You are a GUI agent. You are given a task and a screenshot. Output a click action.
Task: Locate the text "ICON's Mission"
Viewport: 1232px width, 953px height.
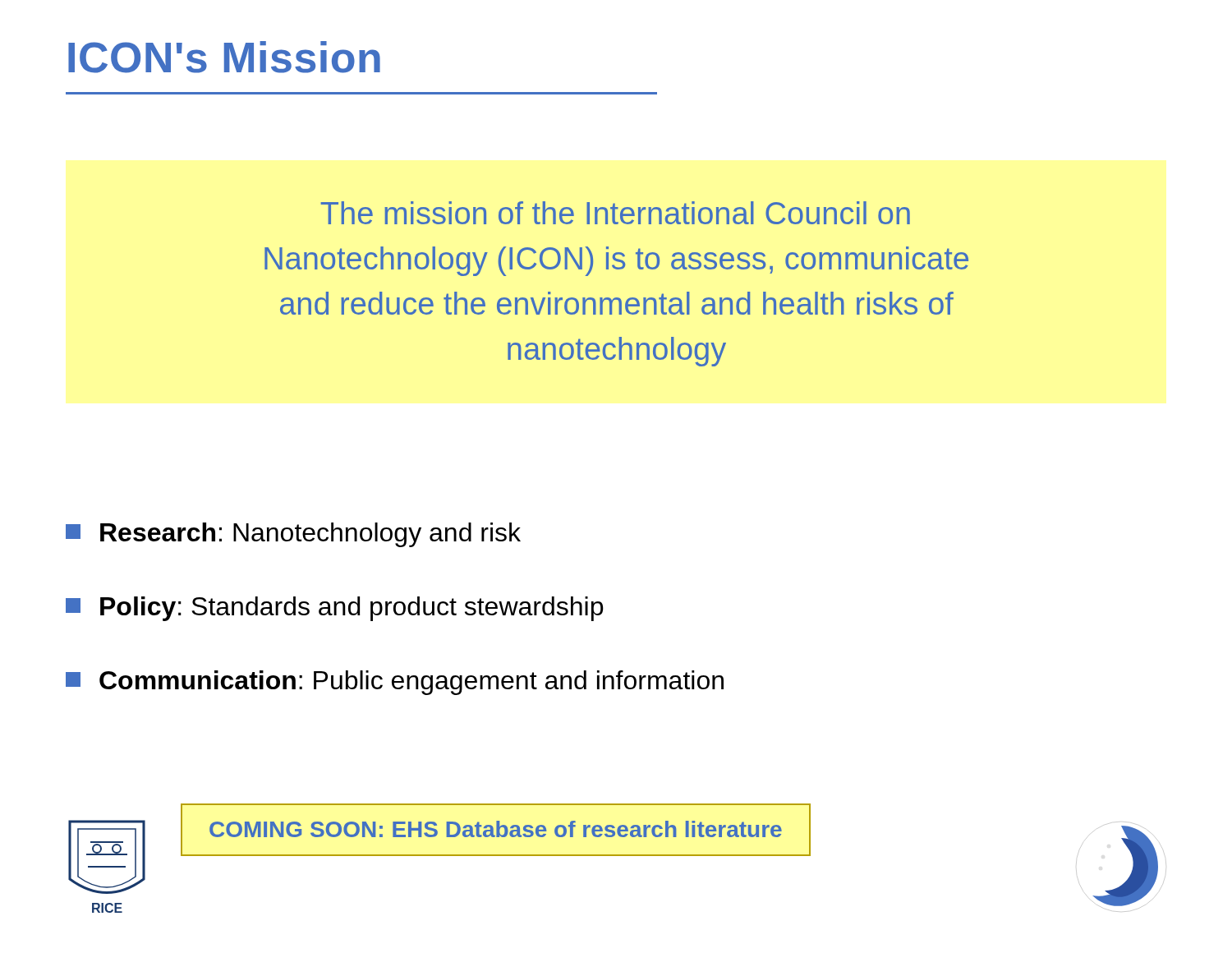click(x=361, y=64)
